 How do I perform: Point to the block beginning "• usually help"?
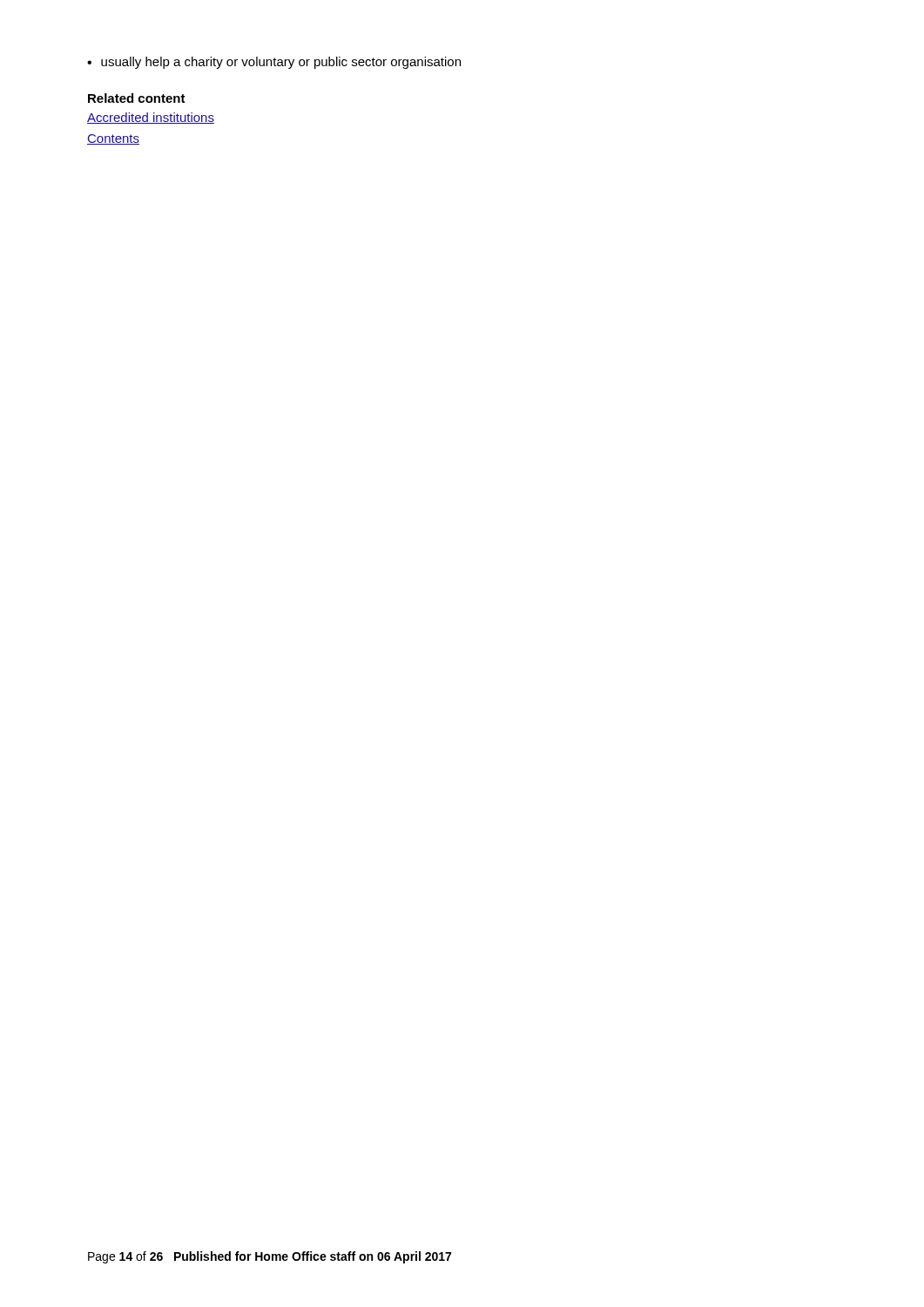coord(274,63)
